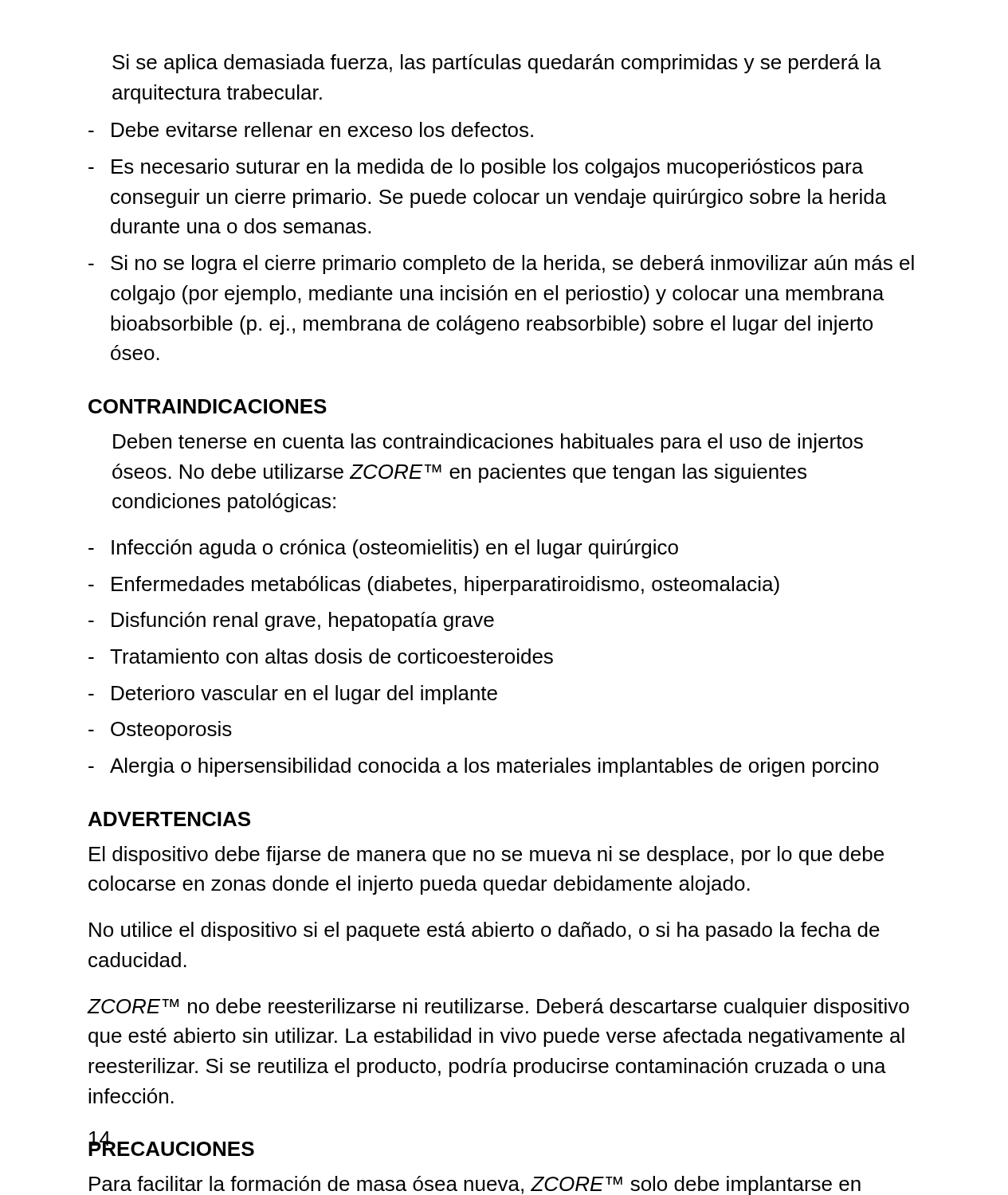Select the text block containing "Para facilitar la formación de"

pos(492,1184)
